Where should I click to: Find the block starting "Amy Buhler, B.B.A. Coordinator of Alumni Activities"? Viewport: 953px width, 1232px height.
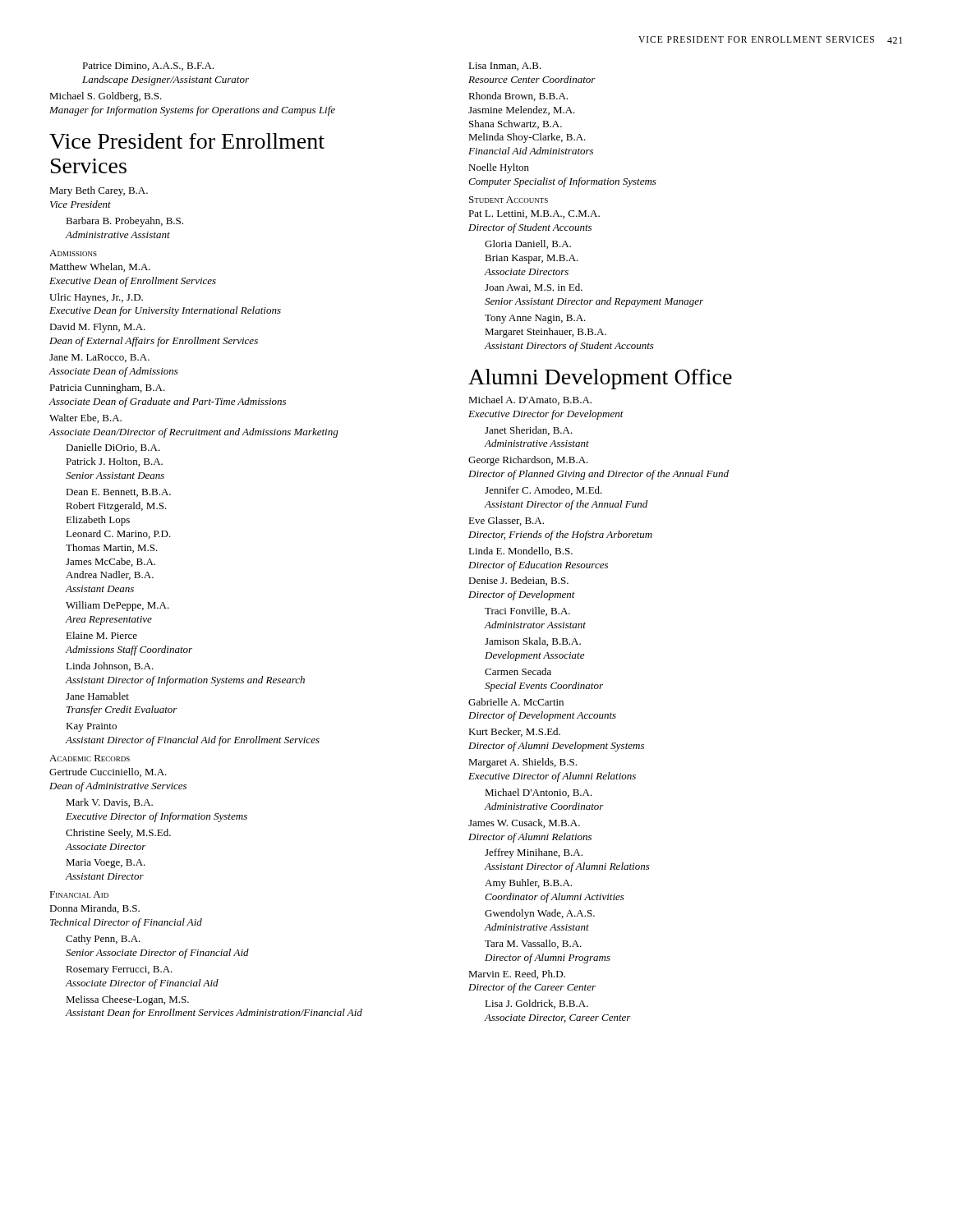[528, 884]
